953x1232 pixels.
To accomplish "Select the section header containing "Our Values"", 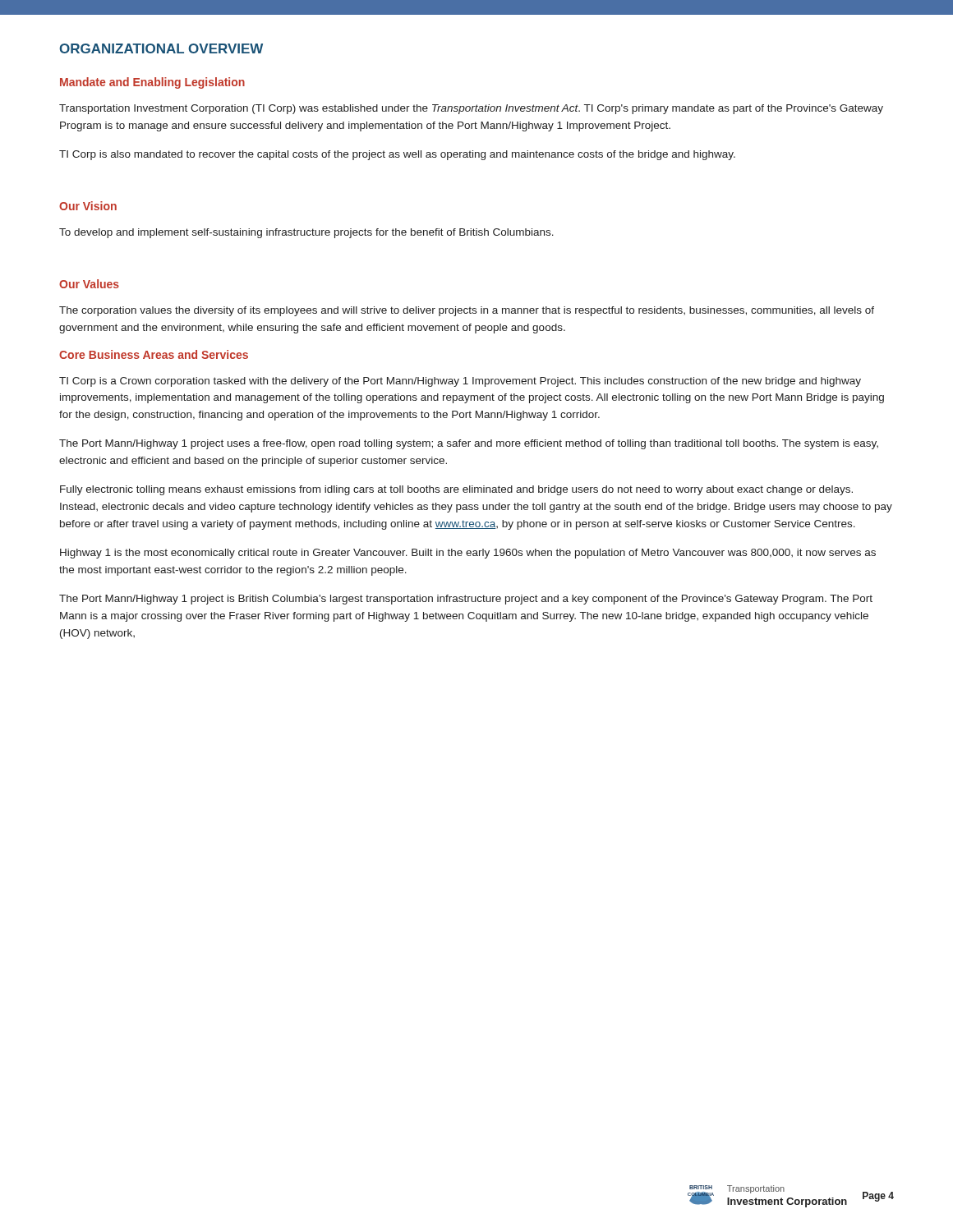I will tap(89, 284).
